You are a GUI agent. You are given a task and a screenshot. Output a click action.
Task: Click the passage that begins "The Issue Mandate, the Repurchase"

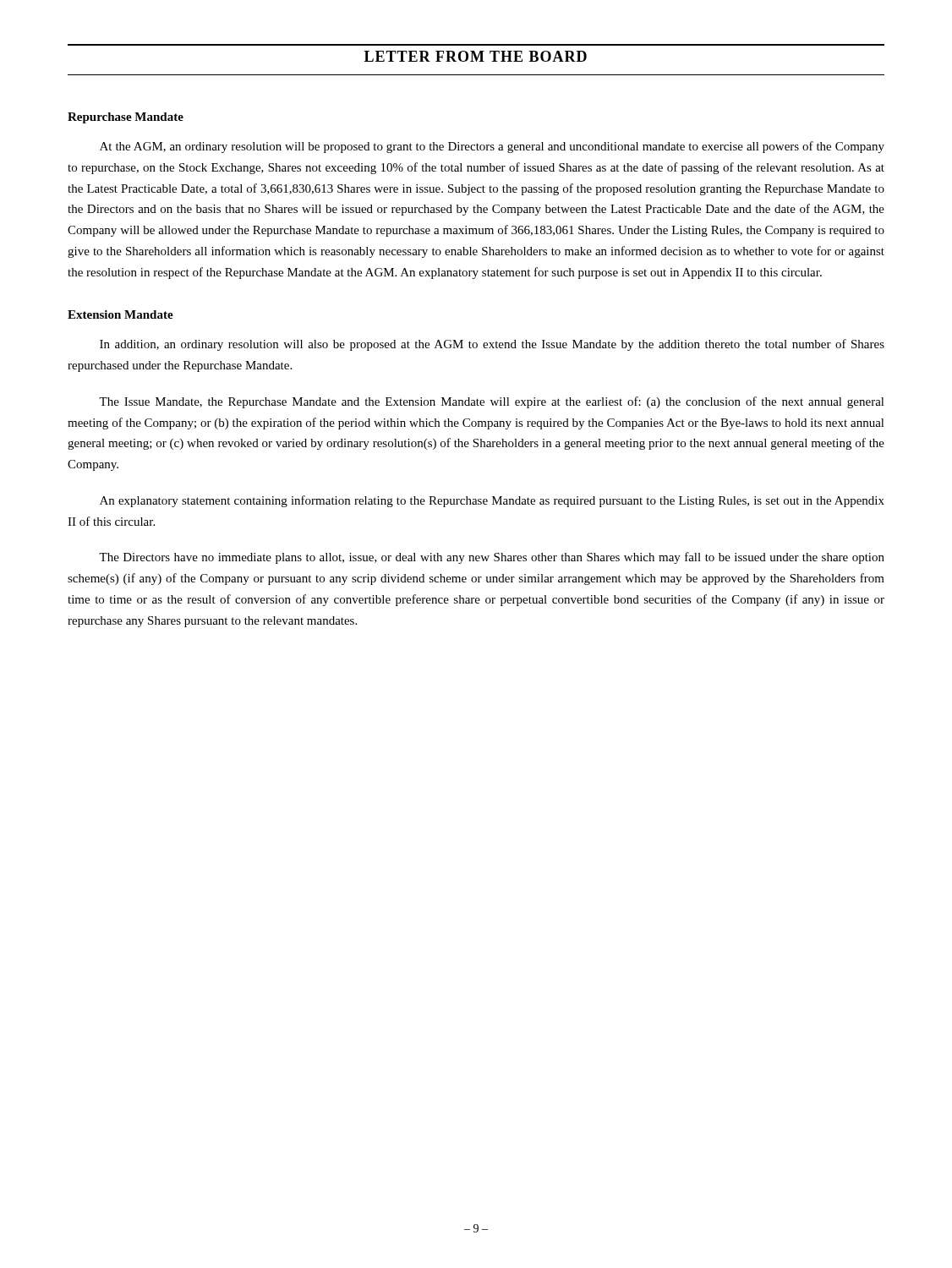tap(476, 433)
